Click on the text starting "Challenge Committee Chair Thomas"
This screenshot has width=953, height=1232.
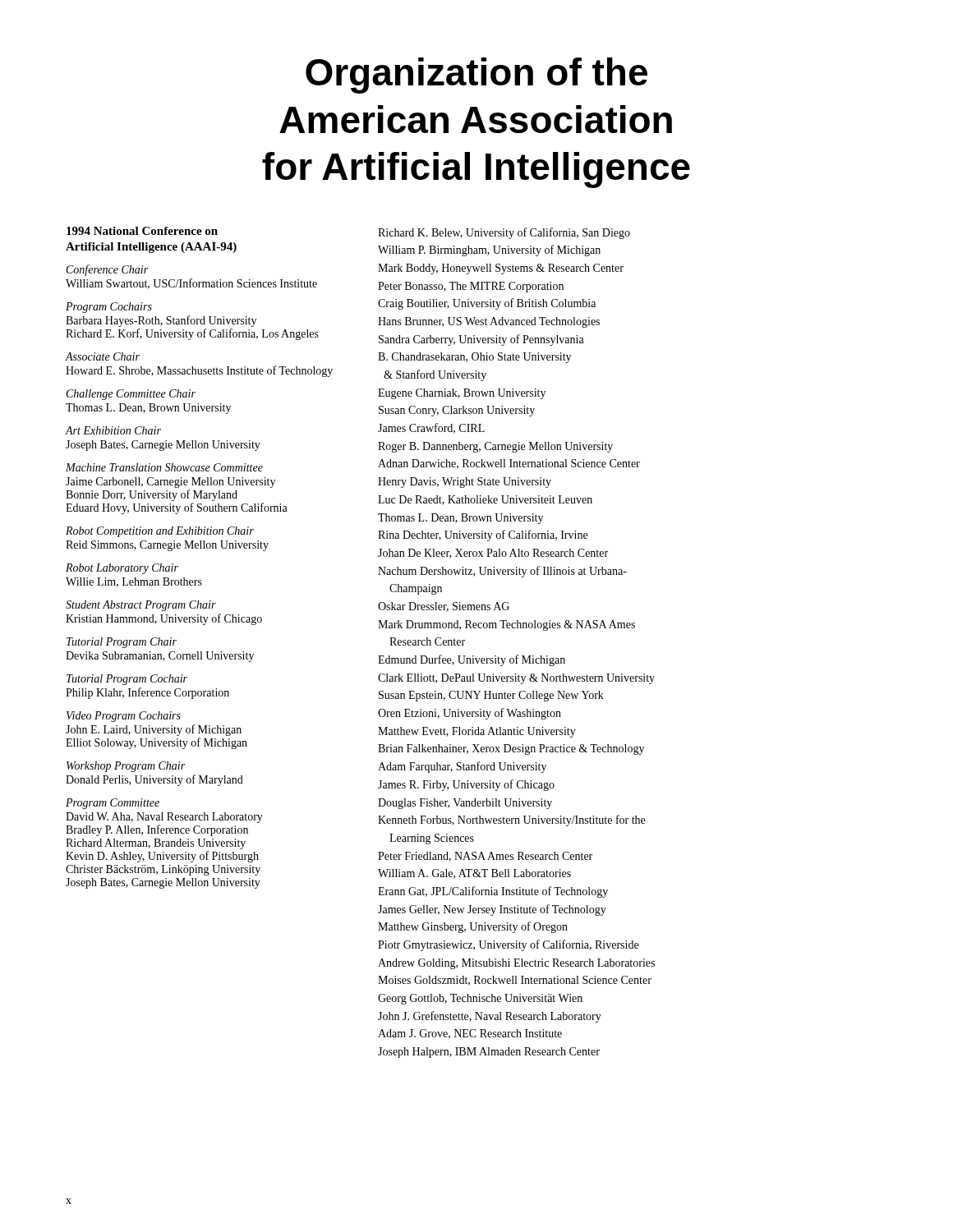(205, 401)
